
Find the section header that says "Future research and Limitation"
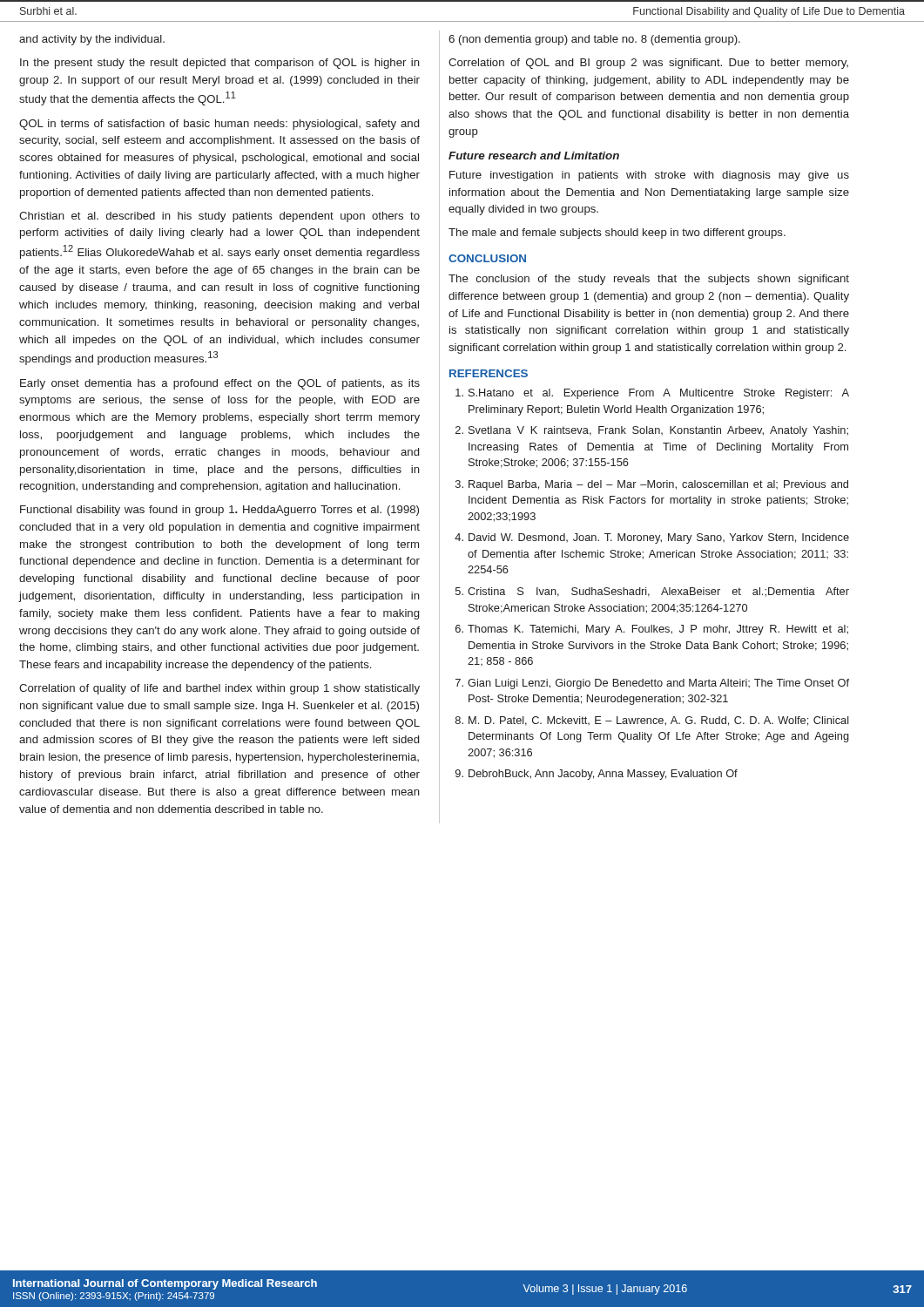tap(534, 155)
